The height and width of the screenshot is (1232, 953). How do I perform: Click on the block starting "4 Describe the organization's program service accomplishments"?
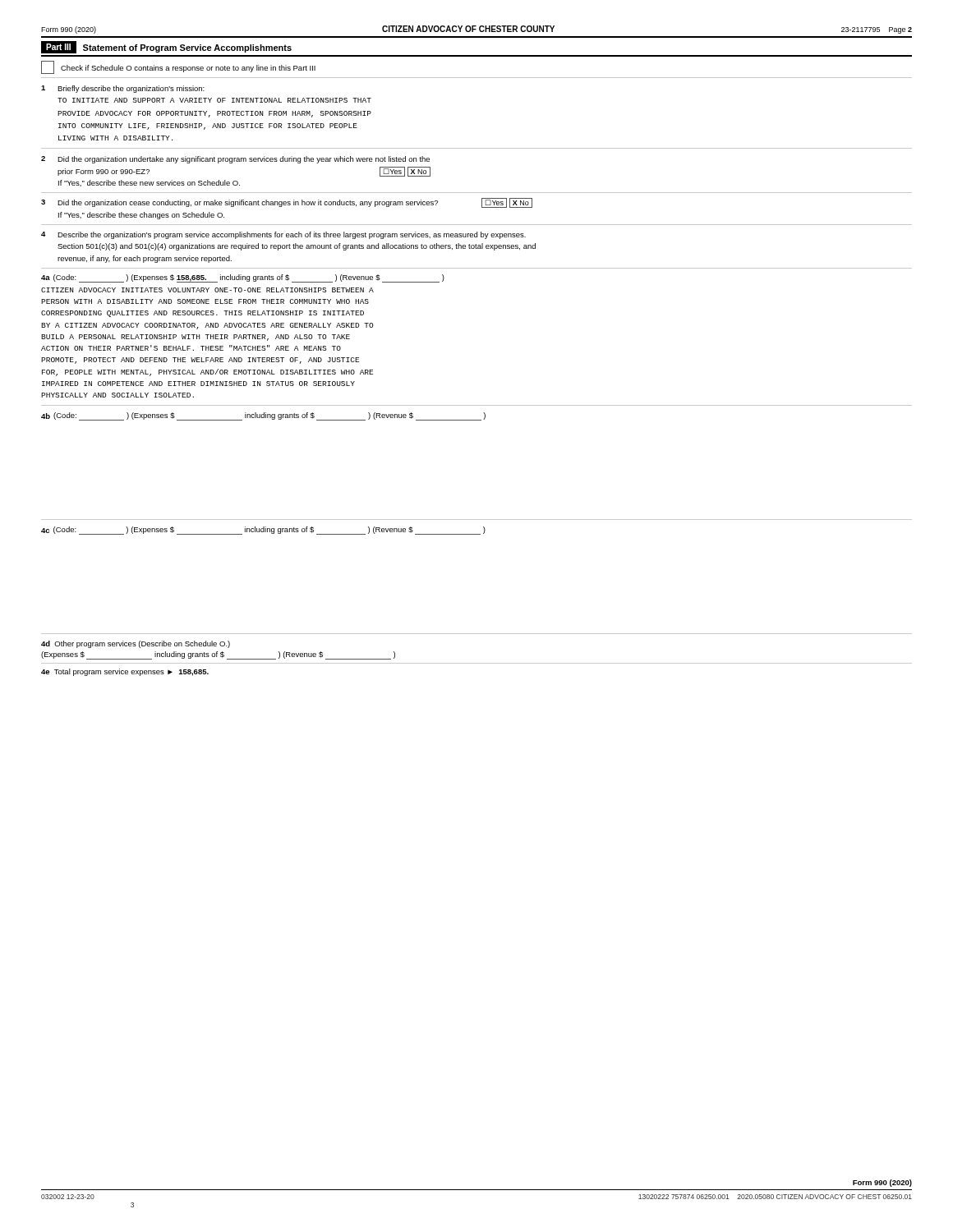point(476,247)
